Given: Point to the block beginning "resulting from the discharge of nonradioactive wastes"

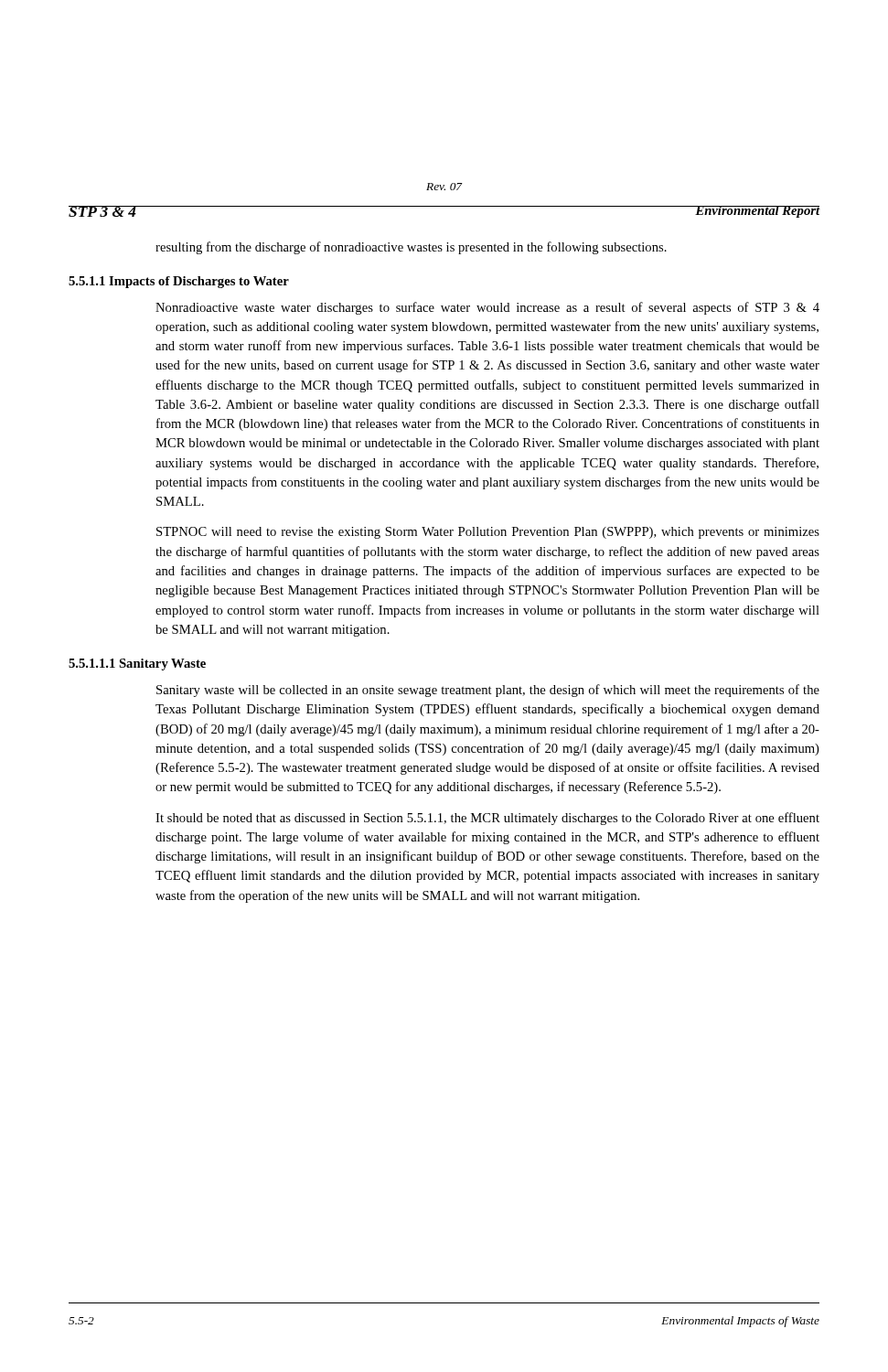Looking at the screenshot, I should [x=411, y=247].
